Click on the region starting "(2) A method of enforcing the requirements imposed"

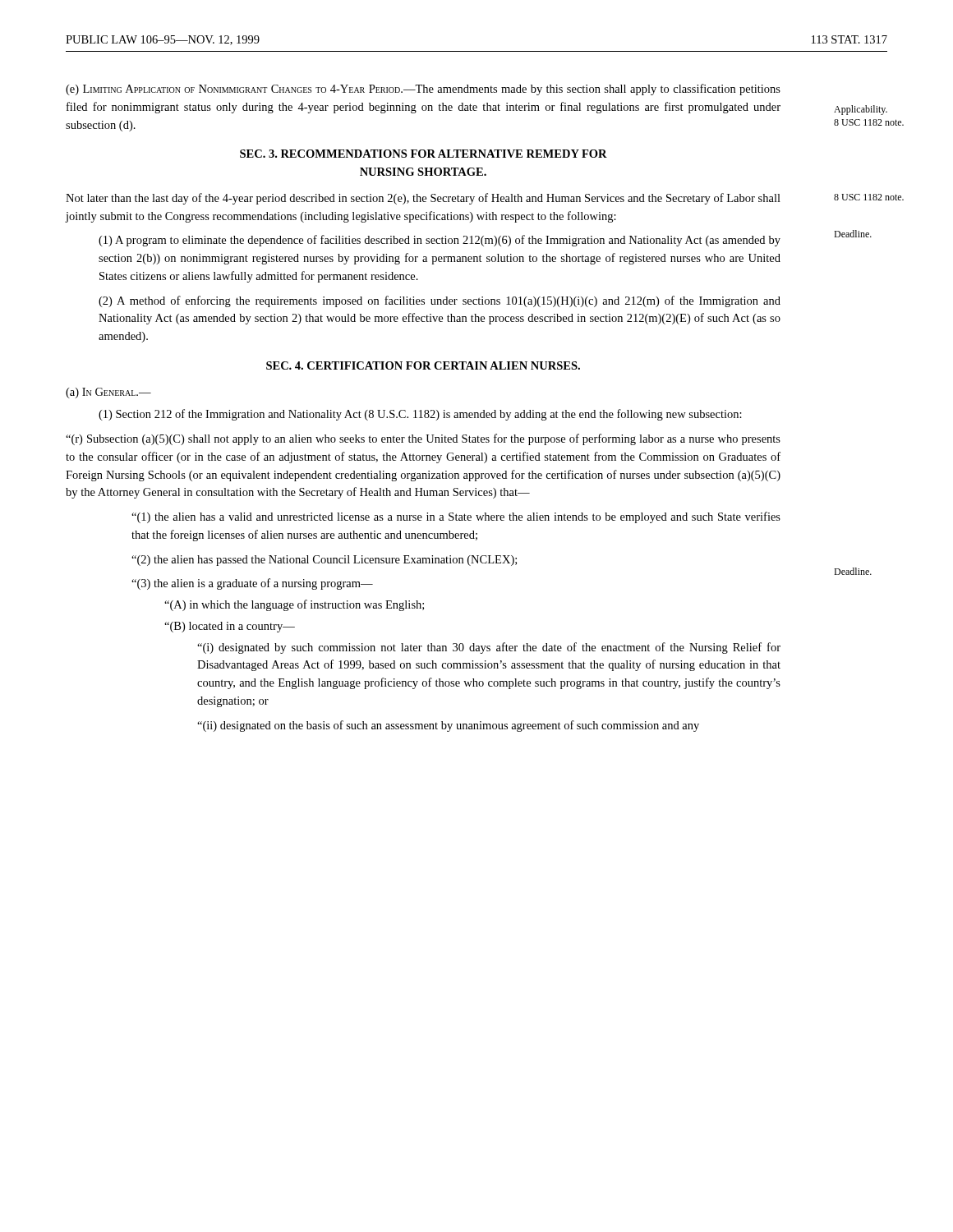[x=440, y=319]
